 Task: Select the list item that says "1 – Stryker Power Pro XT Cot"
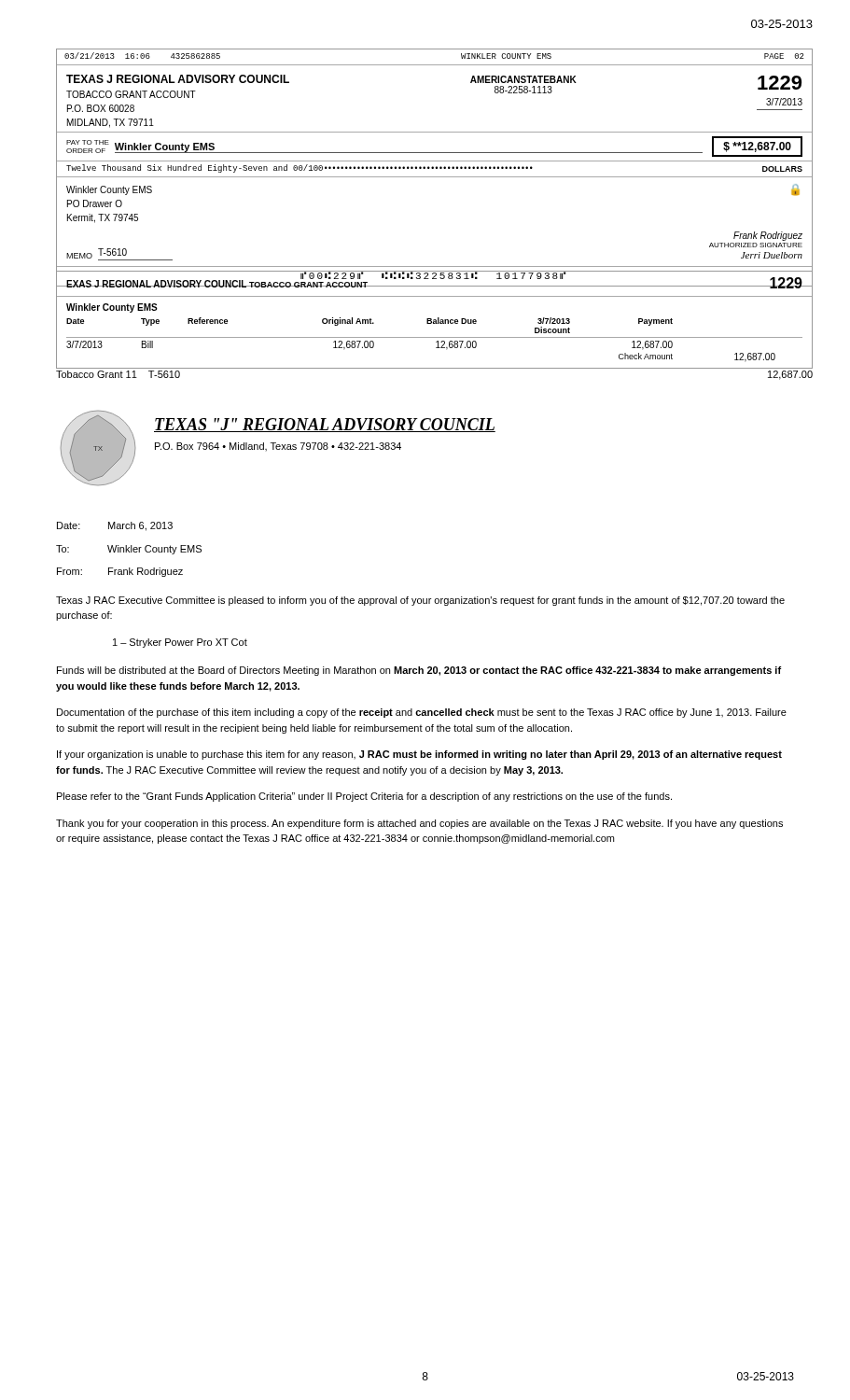(x=179, y=642)
